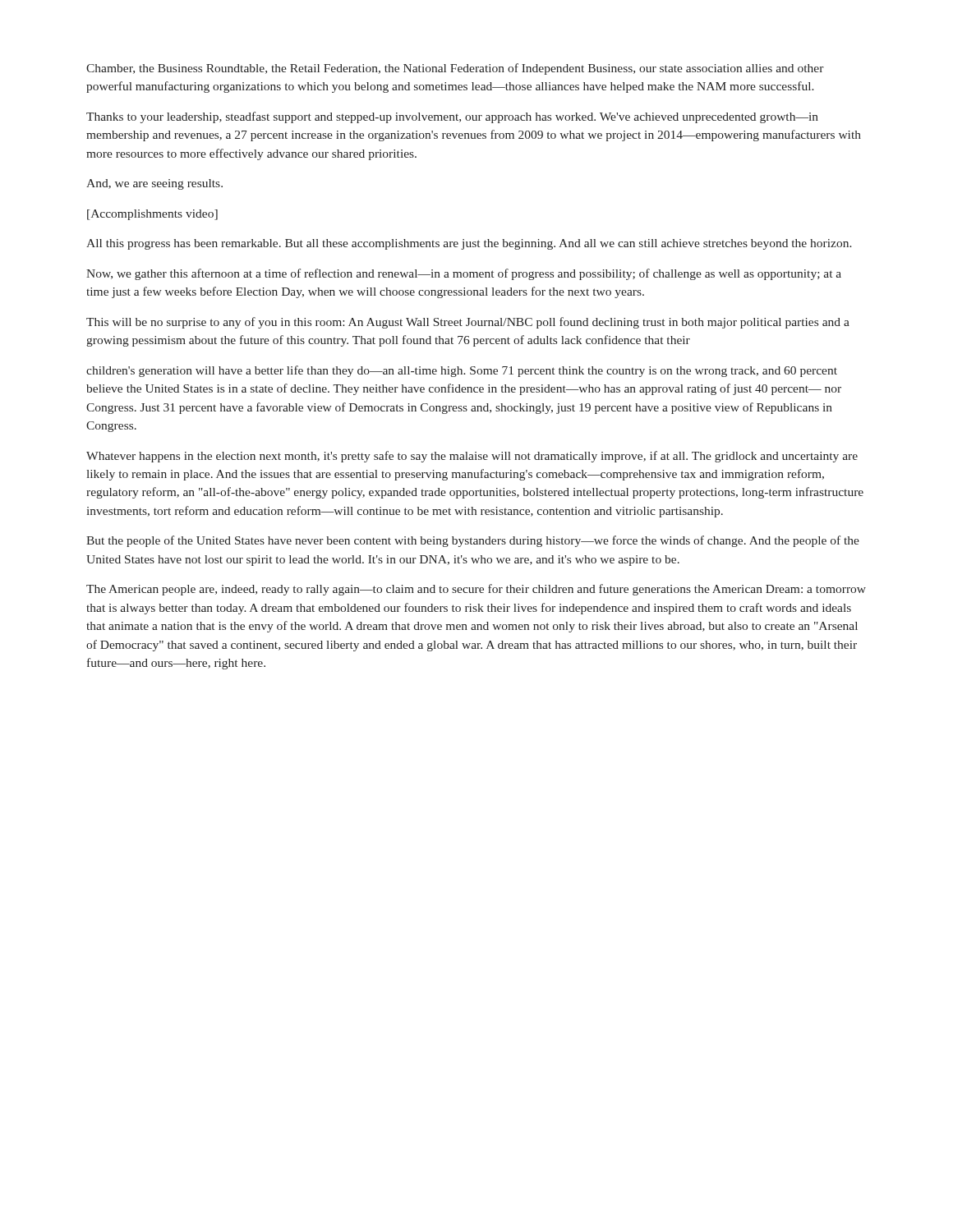
Task: Find the text block that reads "But the people of"
Action: tap(473, 550)
